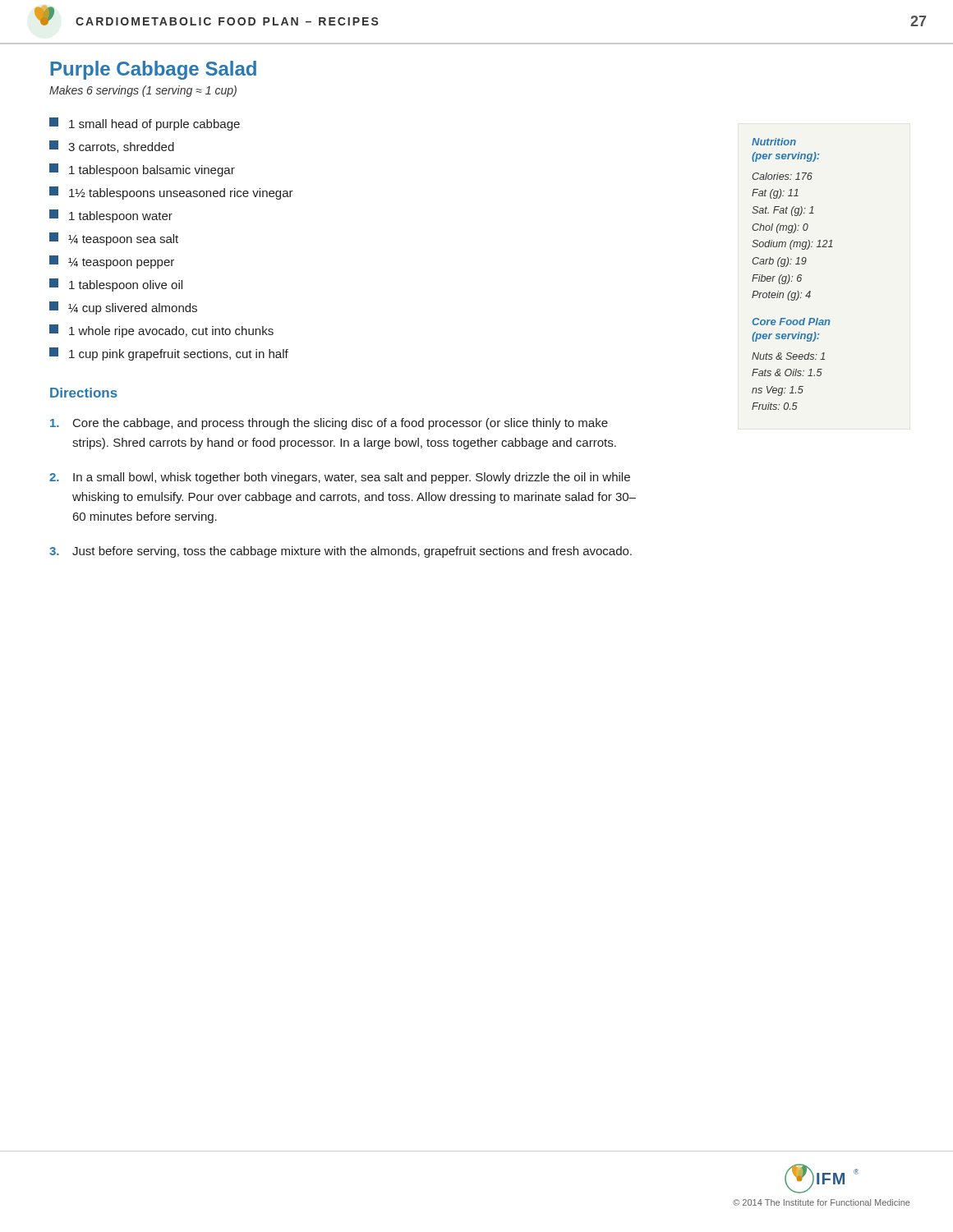This screenshot has width=953, height=1232.
Task: Select the list item that says "¼ cup slivered"
Action: pos(133,308)
